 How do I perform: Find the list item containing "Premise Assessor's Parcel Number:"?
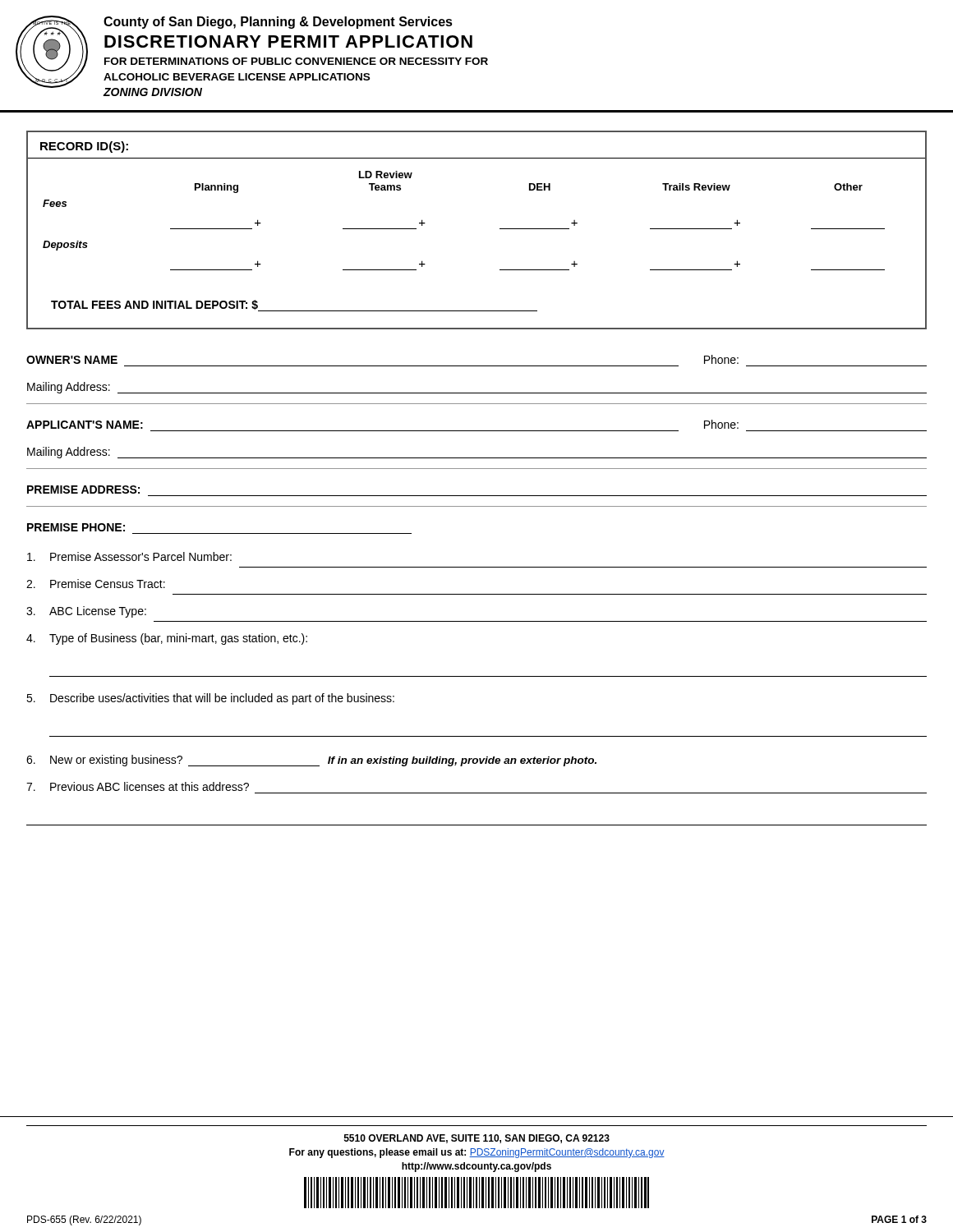476,559
